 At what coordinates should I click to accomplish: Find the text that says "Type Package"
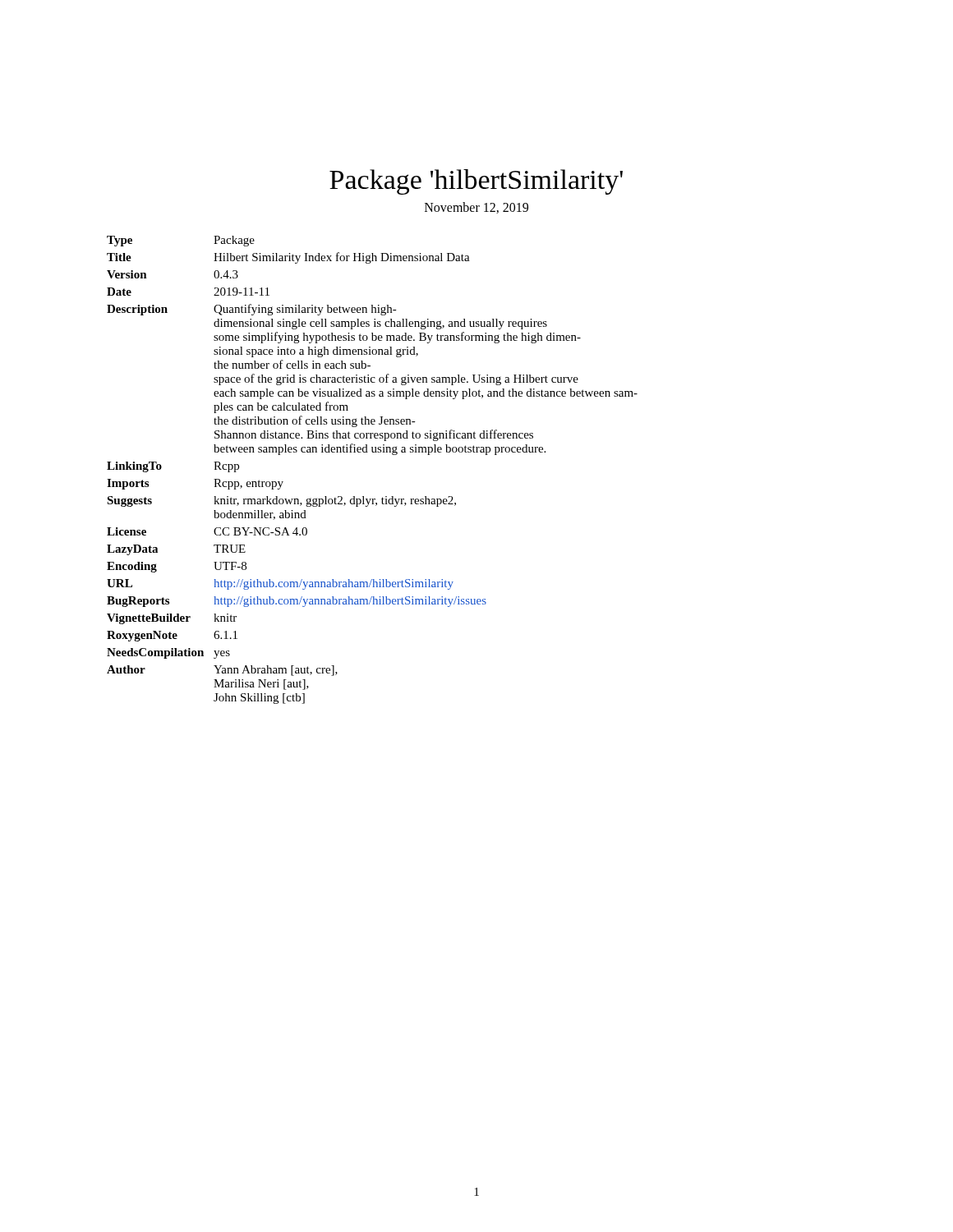pyautogui.click(x=119, y=241)
